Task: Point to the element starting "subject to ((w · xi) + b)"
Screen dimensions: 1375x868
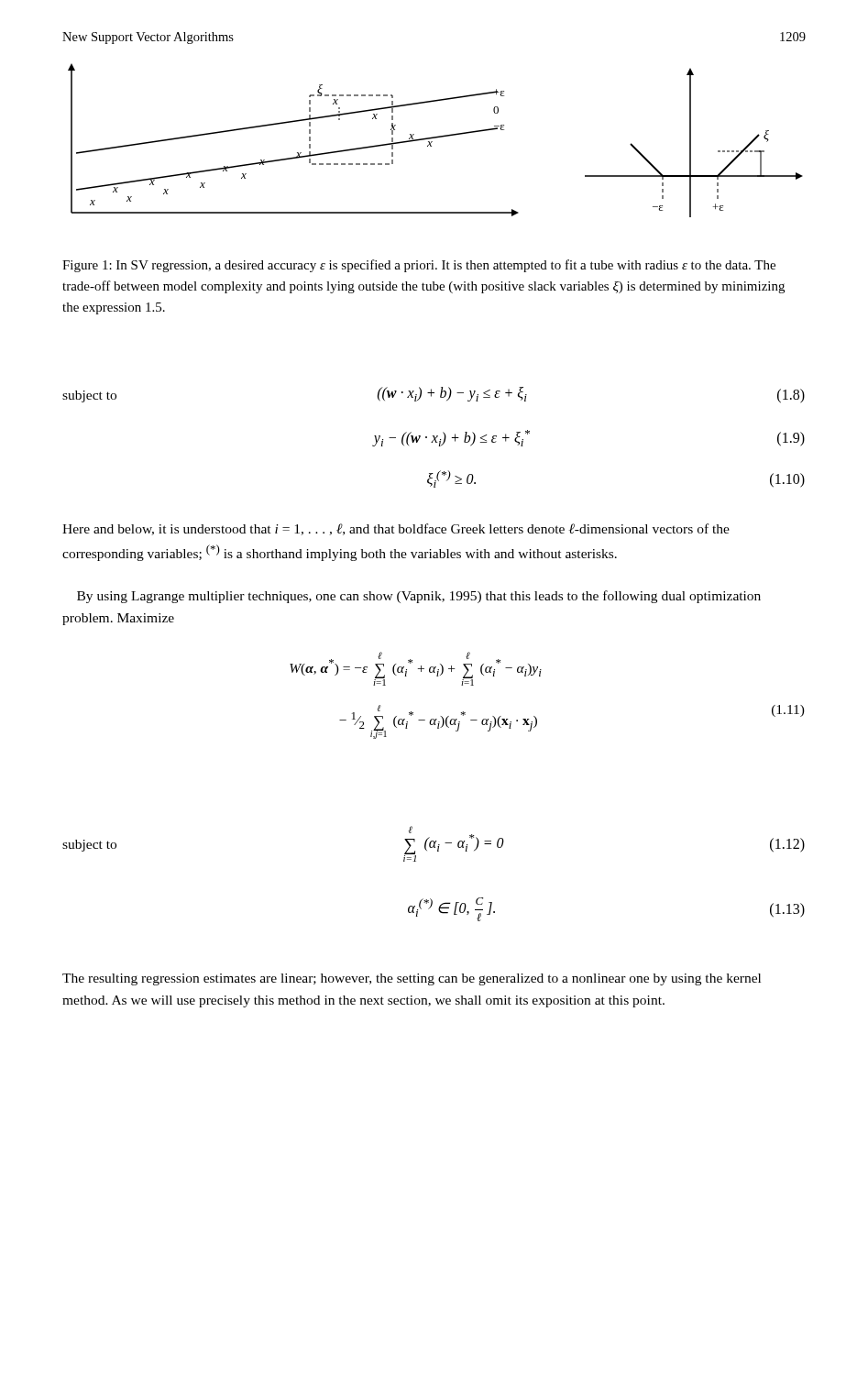Action: [x=434, y=395]
